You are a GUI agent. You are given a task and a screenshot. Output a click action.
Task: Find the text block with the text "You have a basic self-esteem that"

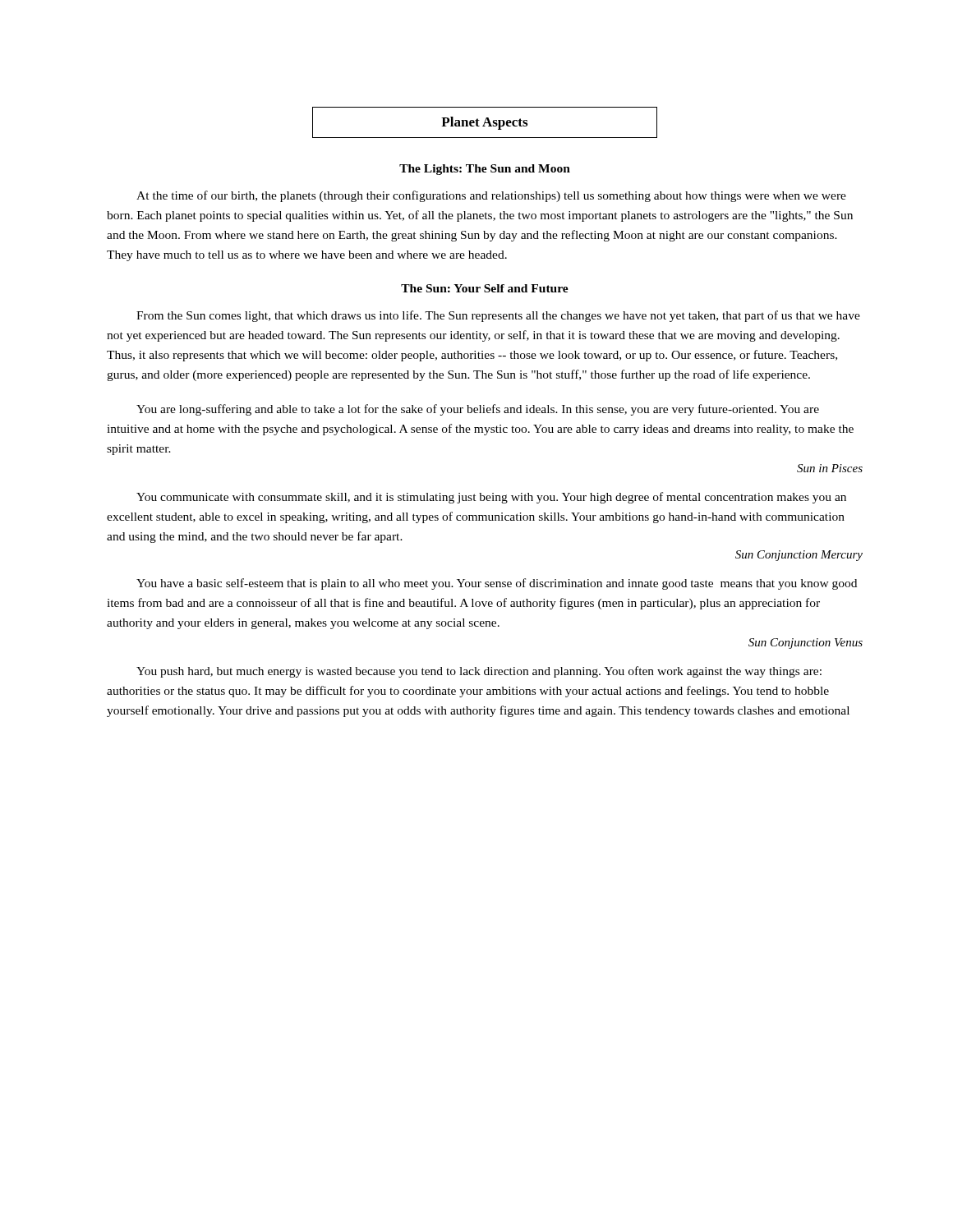pos(485,603)
